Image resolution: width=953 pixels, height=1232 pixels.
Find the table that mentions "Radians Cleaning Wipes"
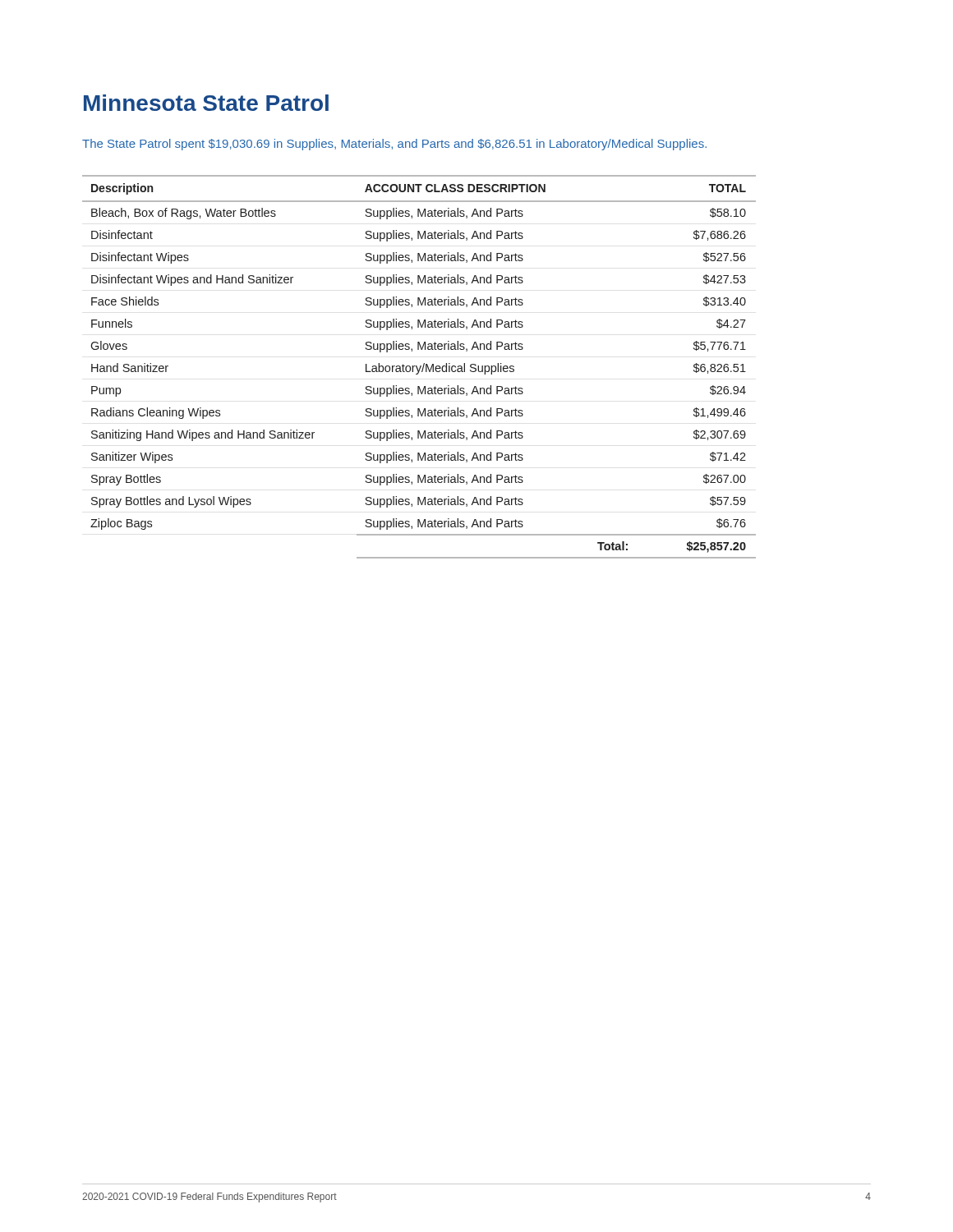pos(476,366)
